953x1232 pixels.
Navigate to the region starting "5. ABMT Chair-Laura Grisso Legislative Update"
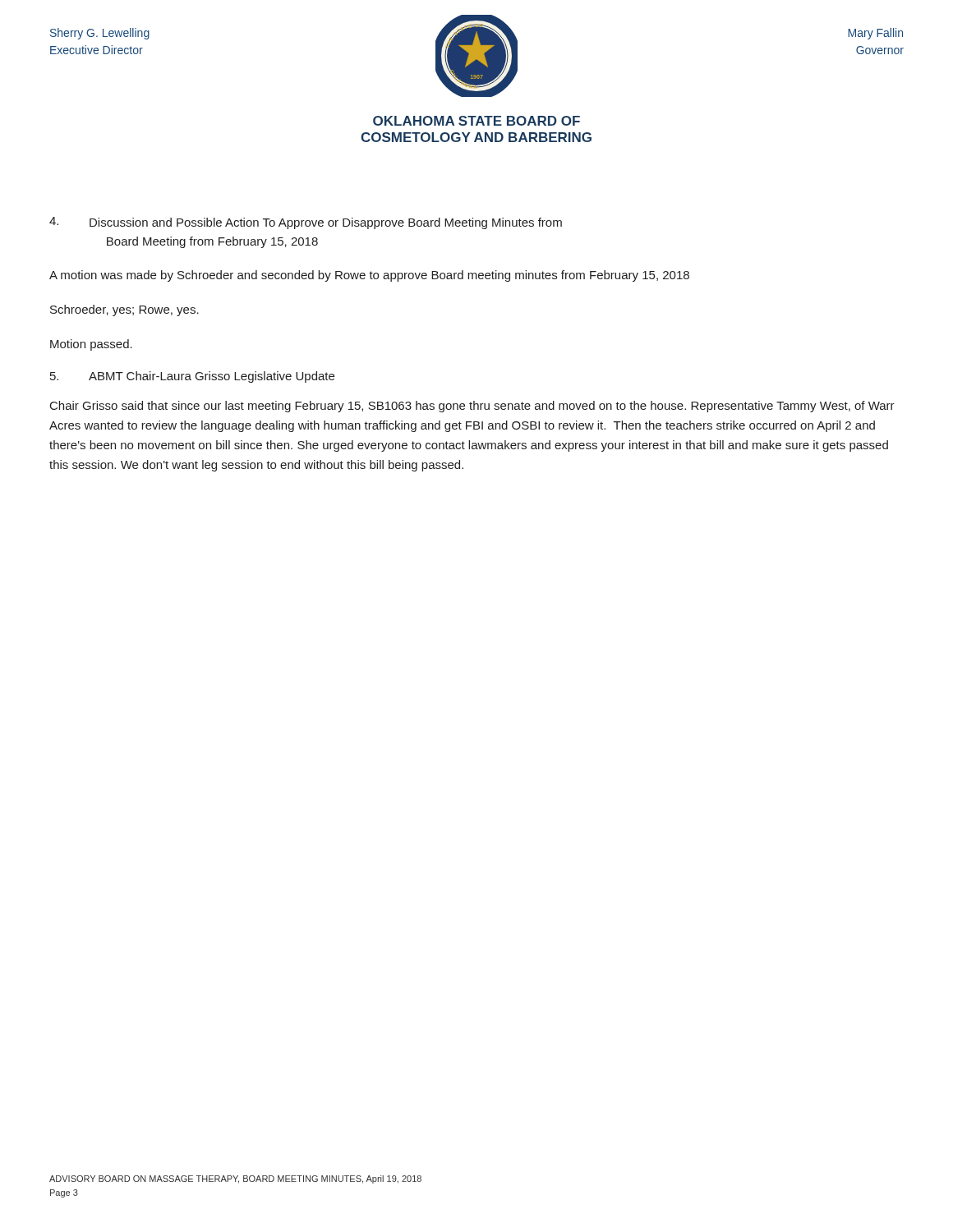tap(192, 376)
